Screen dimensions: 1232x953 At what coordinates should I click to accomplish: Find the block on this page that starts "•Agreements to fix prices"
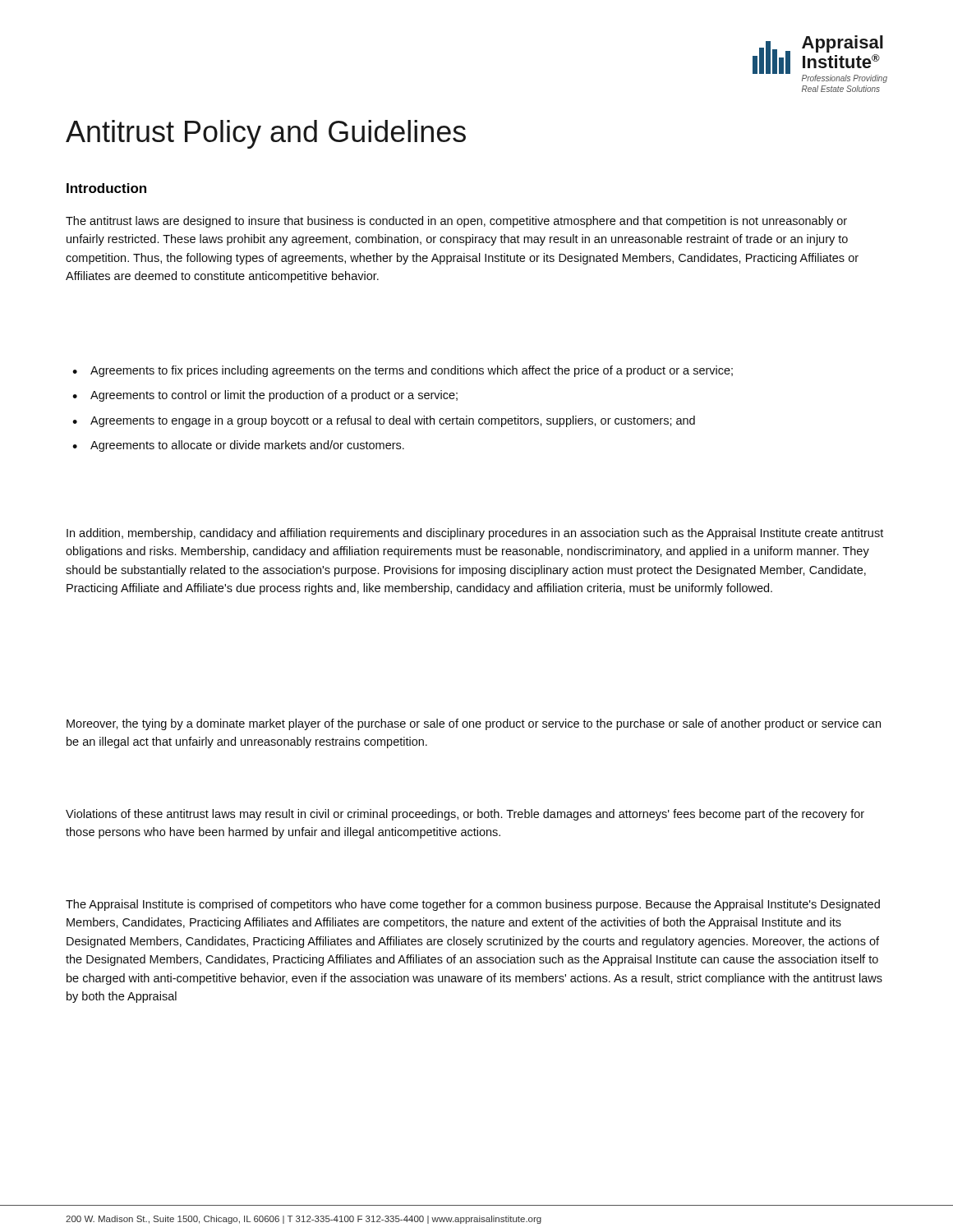click(x=403, y=371)
